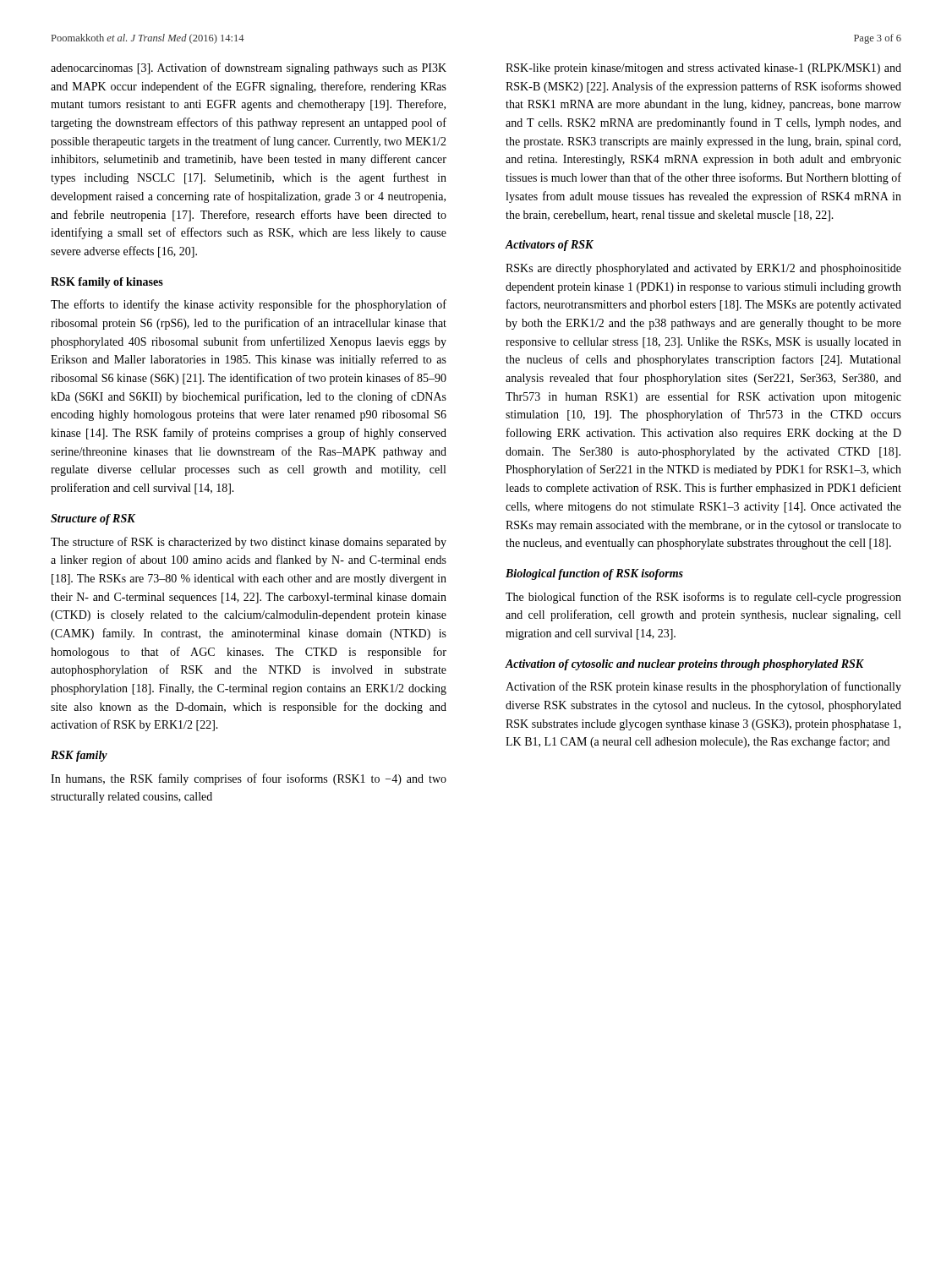Point to "RSK family of kinases"

(107, 283)
